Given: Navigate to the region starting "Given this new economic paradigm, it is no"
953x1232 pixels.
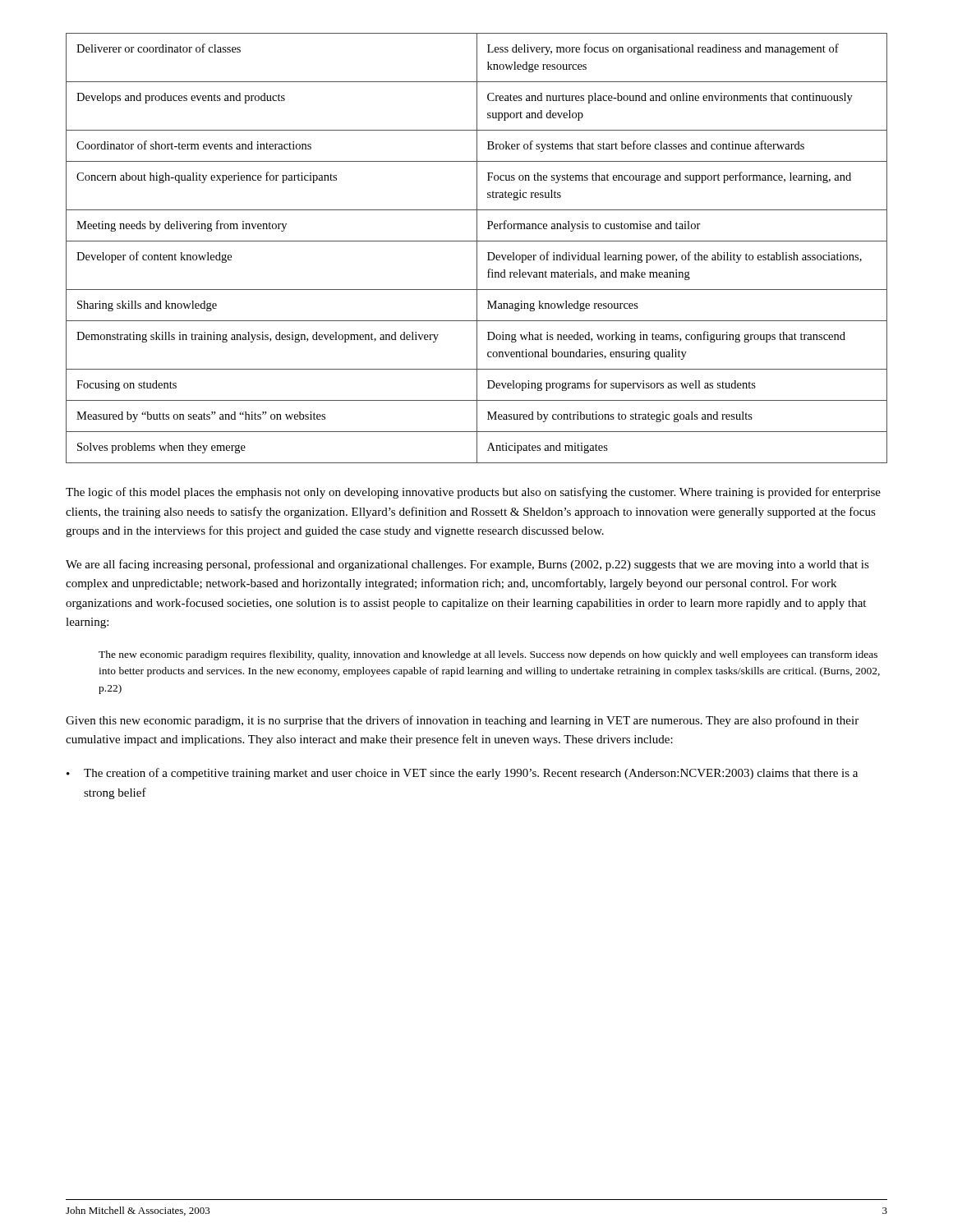Looking at the screenshot, I should coord(462,730).
